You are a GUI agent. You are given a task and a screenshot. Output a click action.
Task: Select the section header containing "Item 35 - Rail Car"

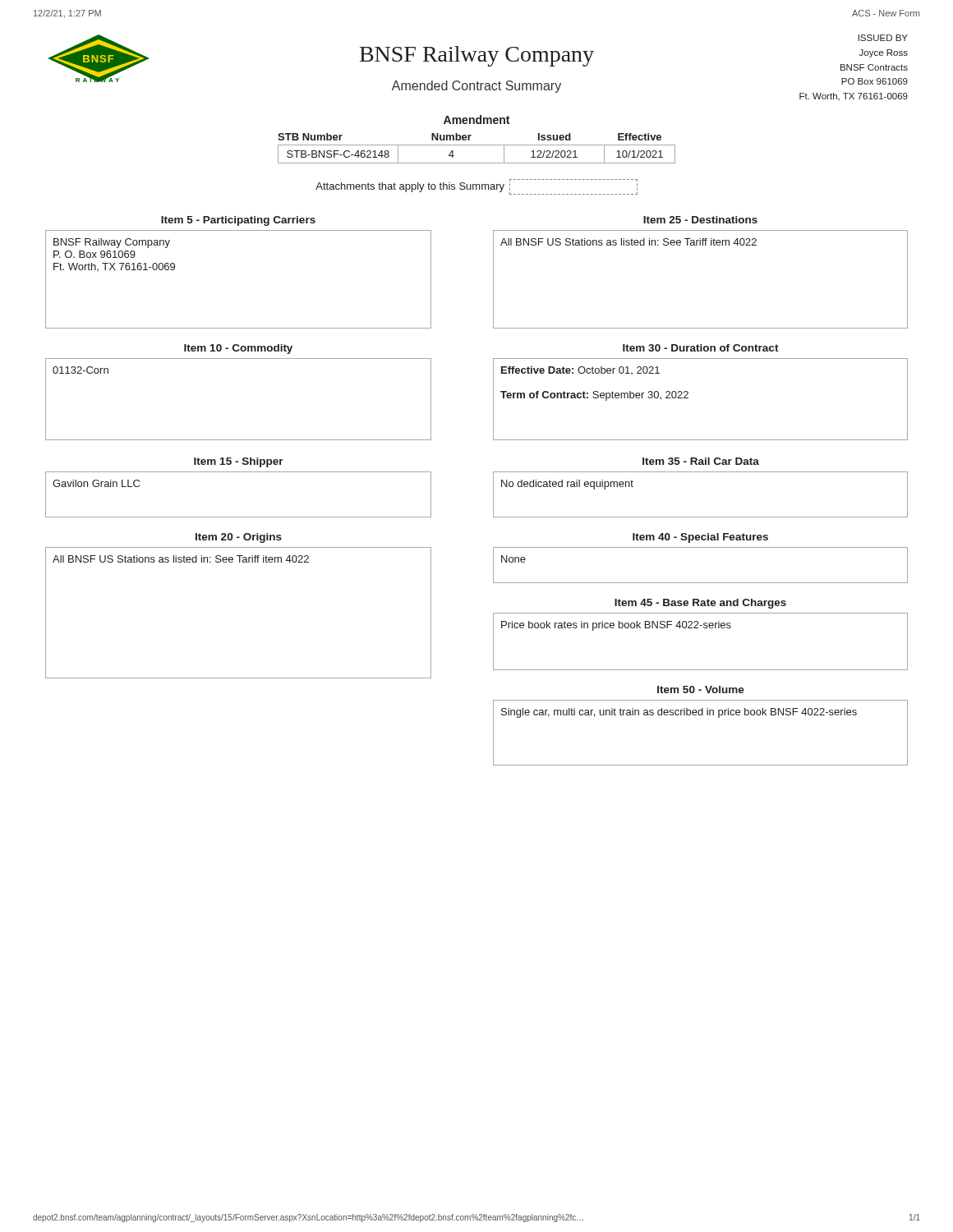(700, 461)
